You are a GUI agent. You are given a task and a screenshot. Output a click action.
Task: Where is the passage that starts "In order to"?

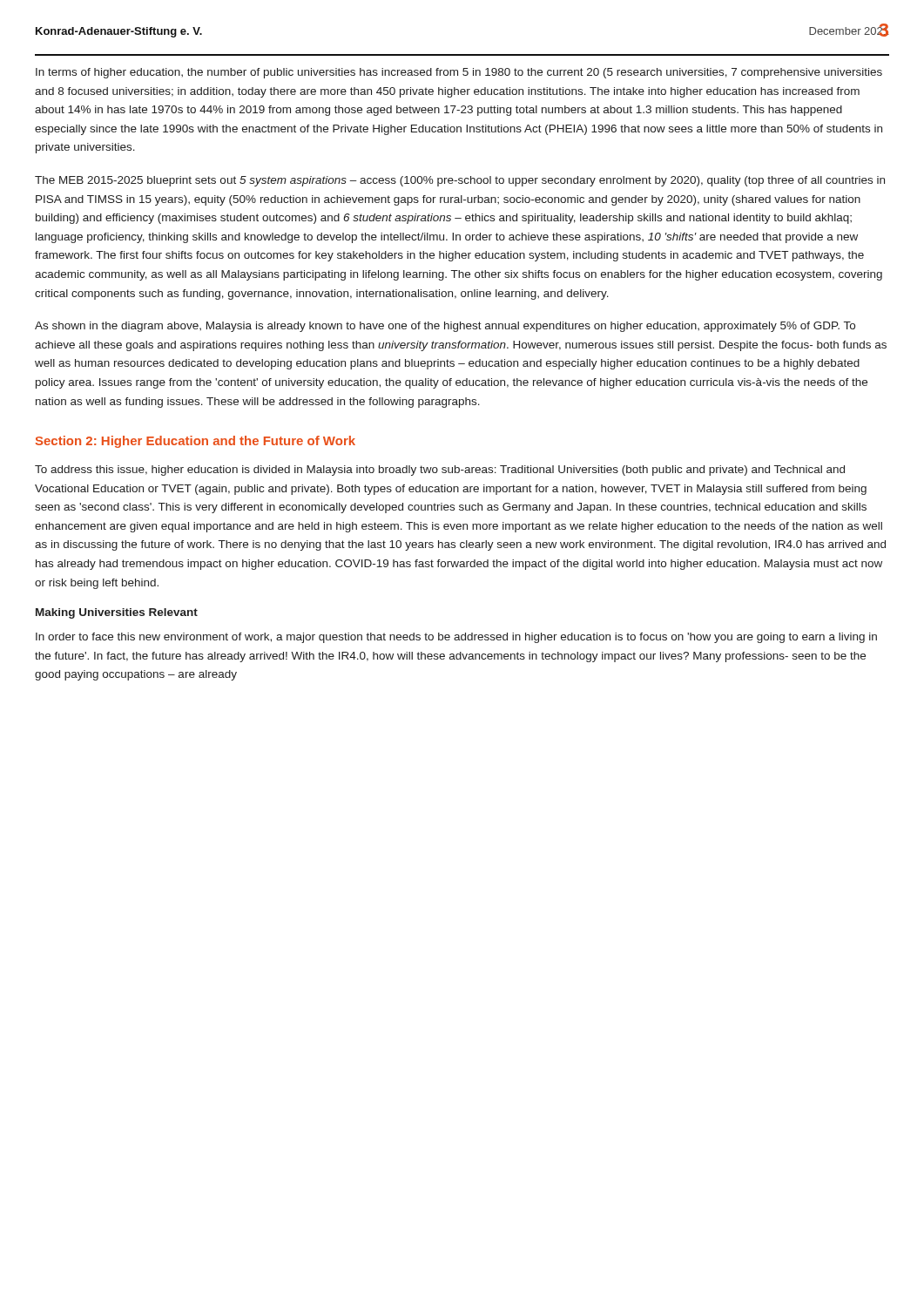[456, 656]
